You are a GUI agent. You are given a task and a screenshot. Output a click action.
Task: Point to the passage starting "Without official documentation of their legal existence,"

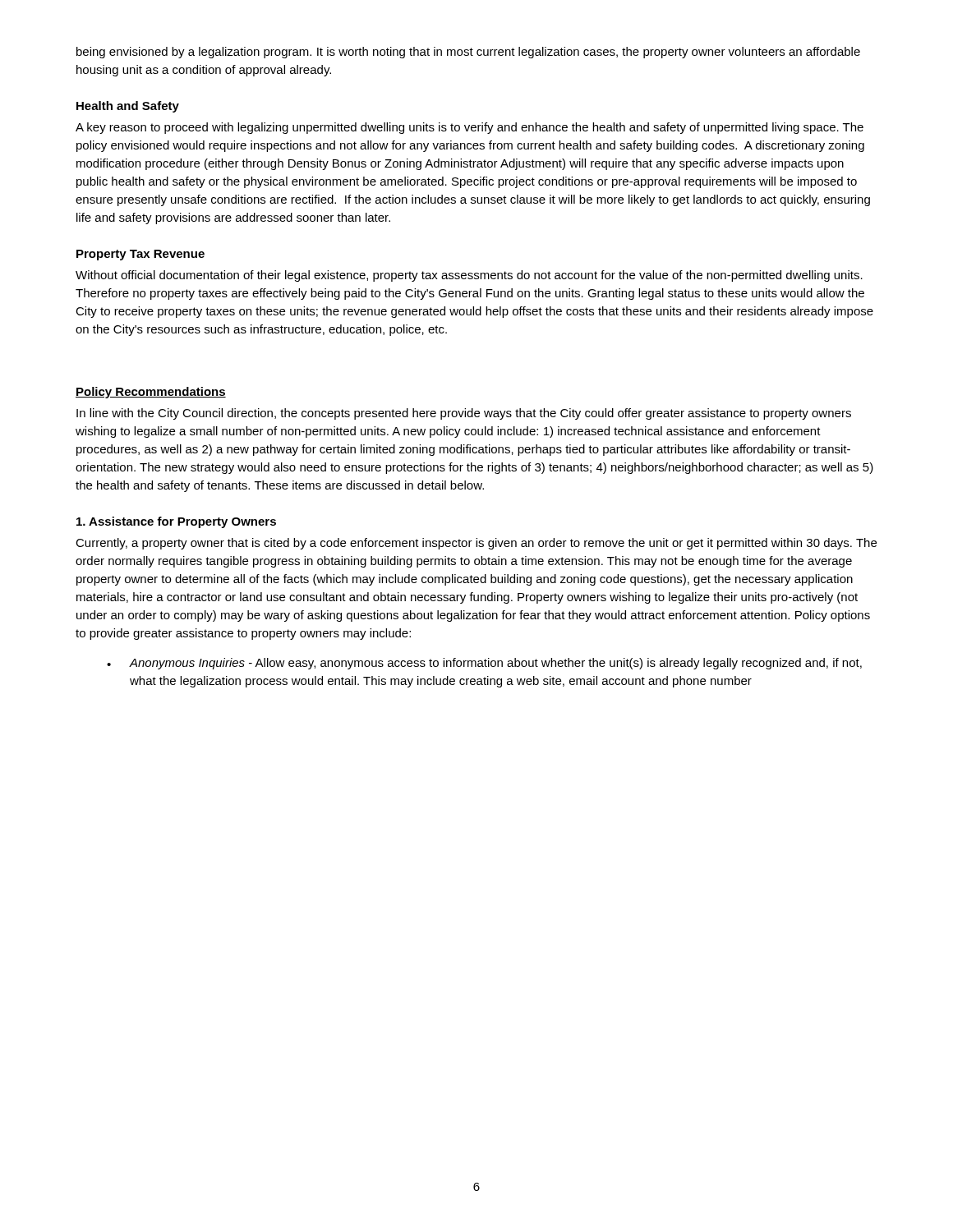(476, 302)
